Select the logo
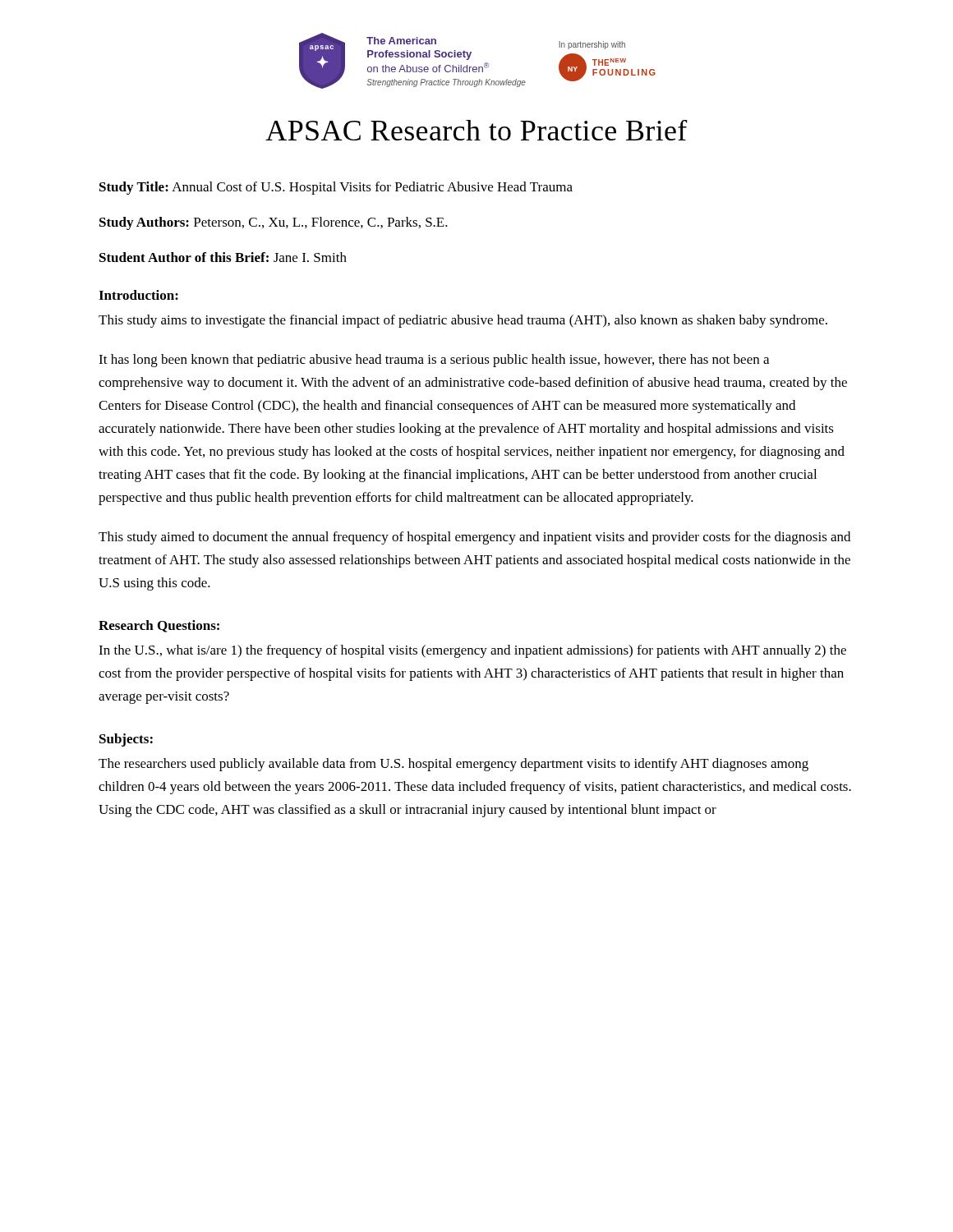The image size is (953, 1232). (x=476, y=61)
